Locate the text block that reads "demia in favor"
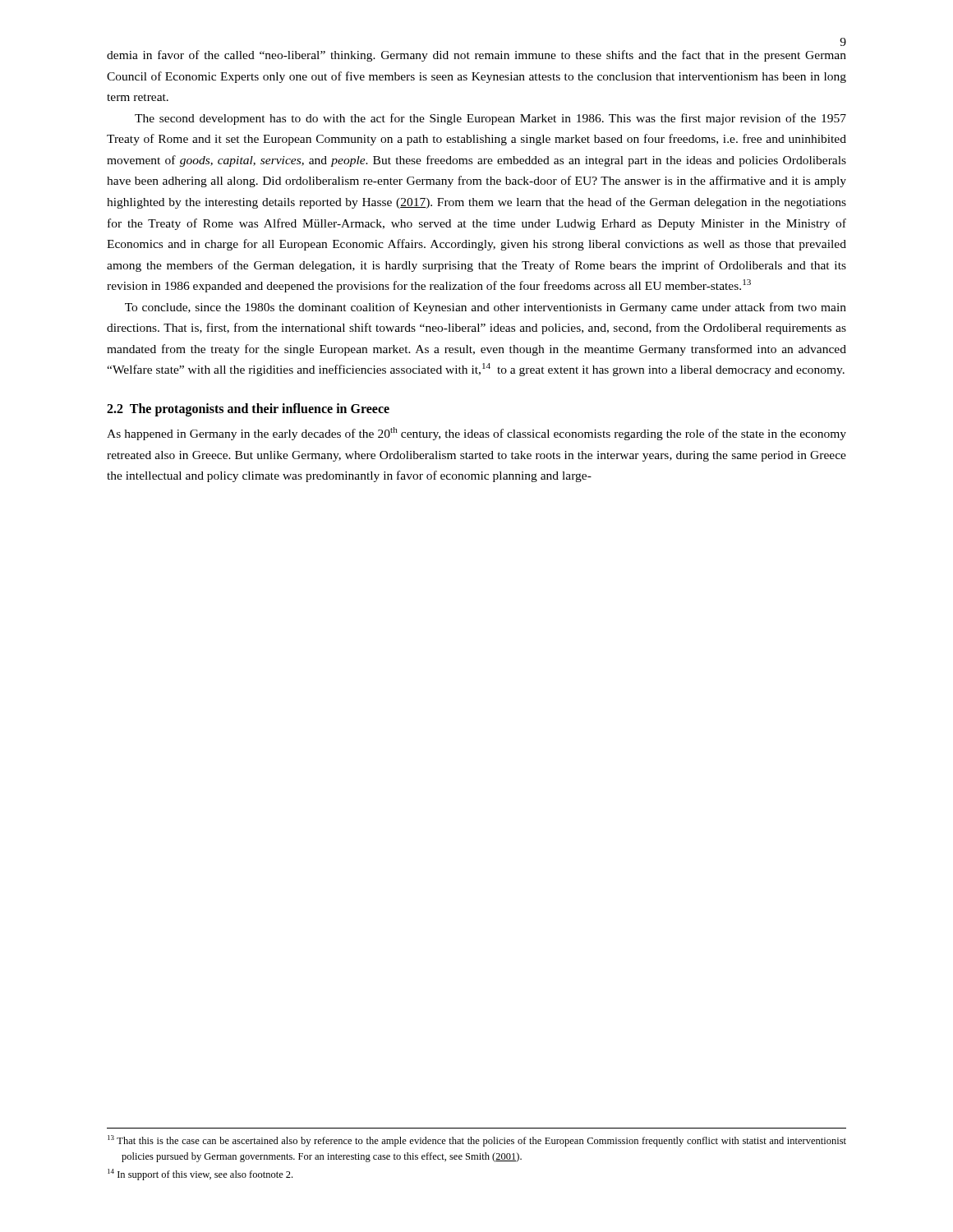The width and height of the screenshot is (953, 1232). point(476,76)
